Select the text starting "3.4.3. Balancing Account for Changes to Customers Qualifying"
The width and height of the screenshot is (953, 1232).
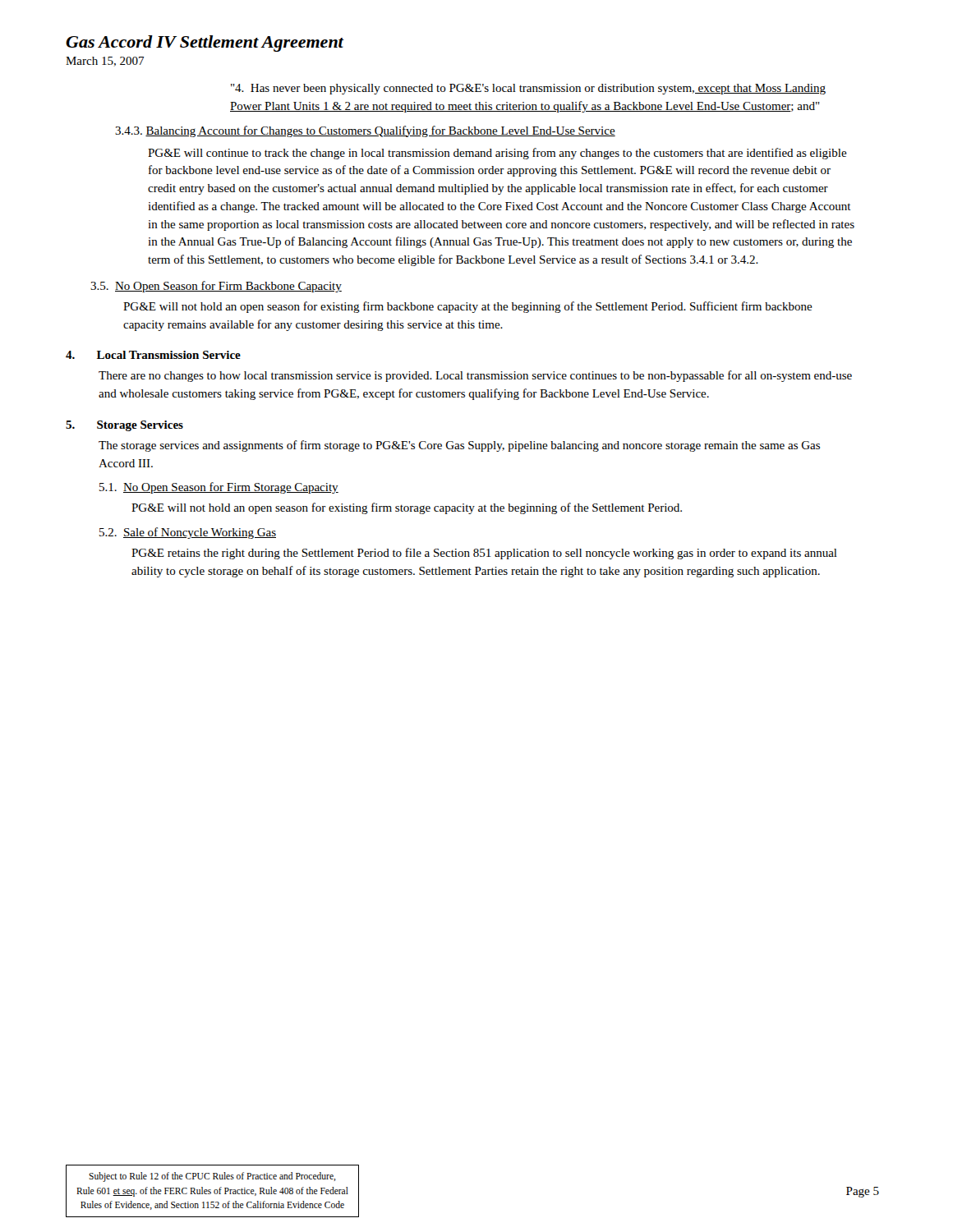pos(365,130)
